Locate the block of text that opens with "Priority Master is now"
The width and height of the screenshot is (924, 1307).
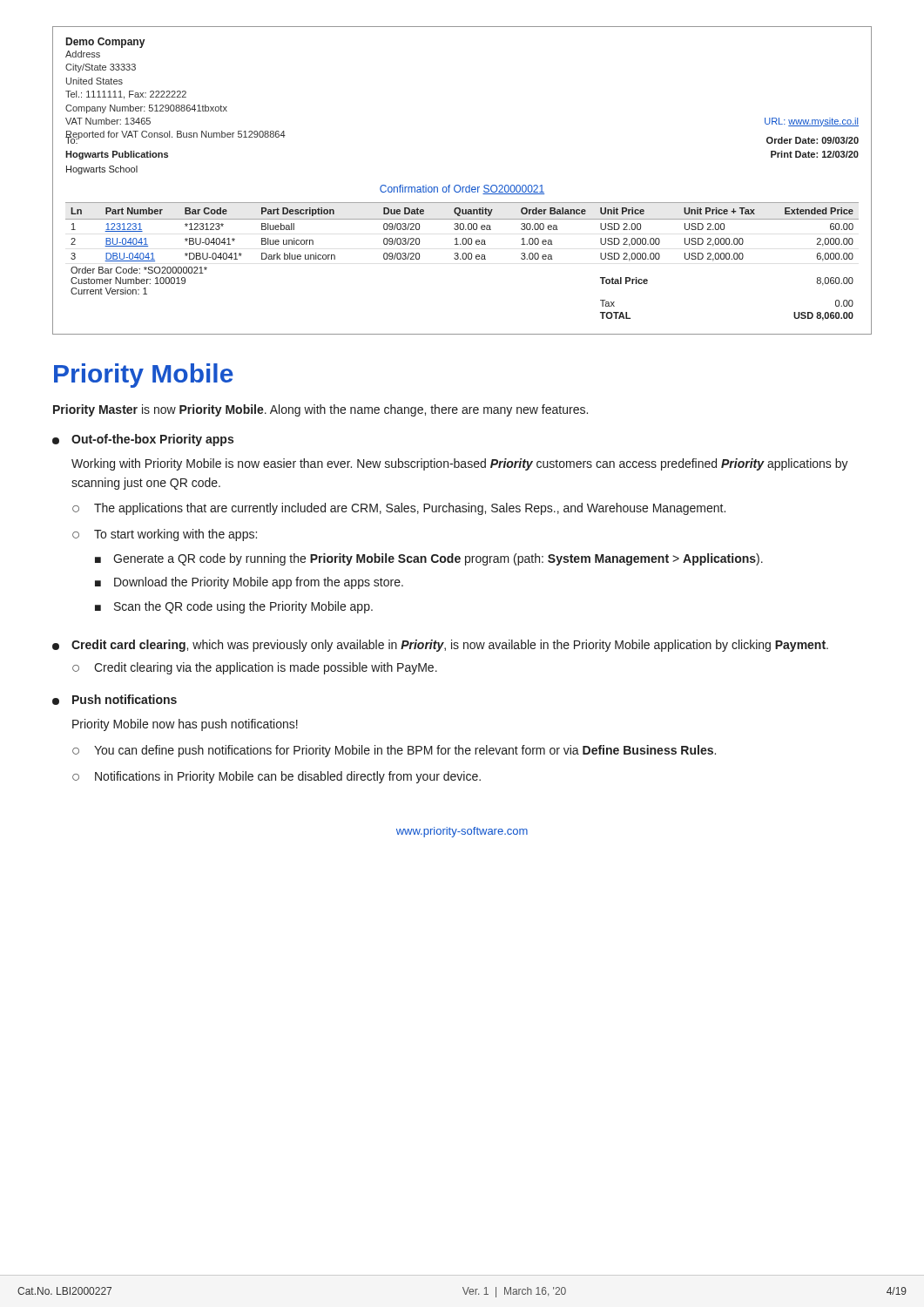(x=321, y=410)
